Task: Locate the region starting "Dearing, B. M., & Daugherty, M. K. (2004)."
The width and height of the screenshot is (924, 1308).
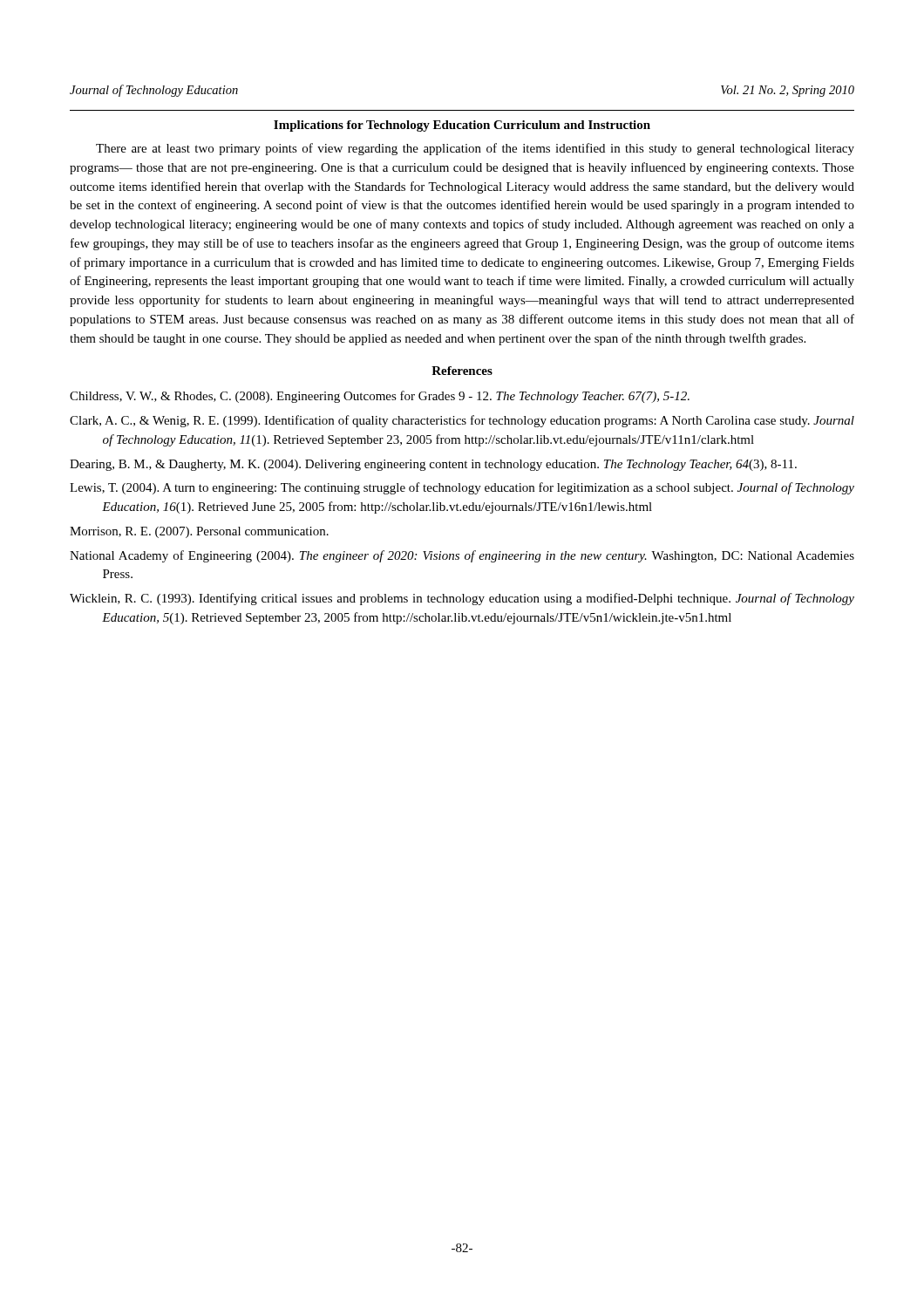Action: pos(434,463)
